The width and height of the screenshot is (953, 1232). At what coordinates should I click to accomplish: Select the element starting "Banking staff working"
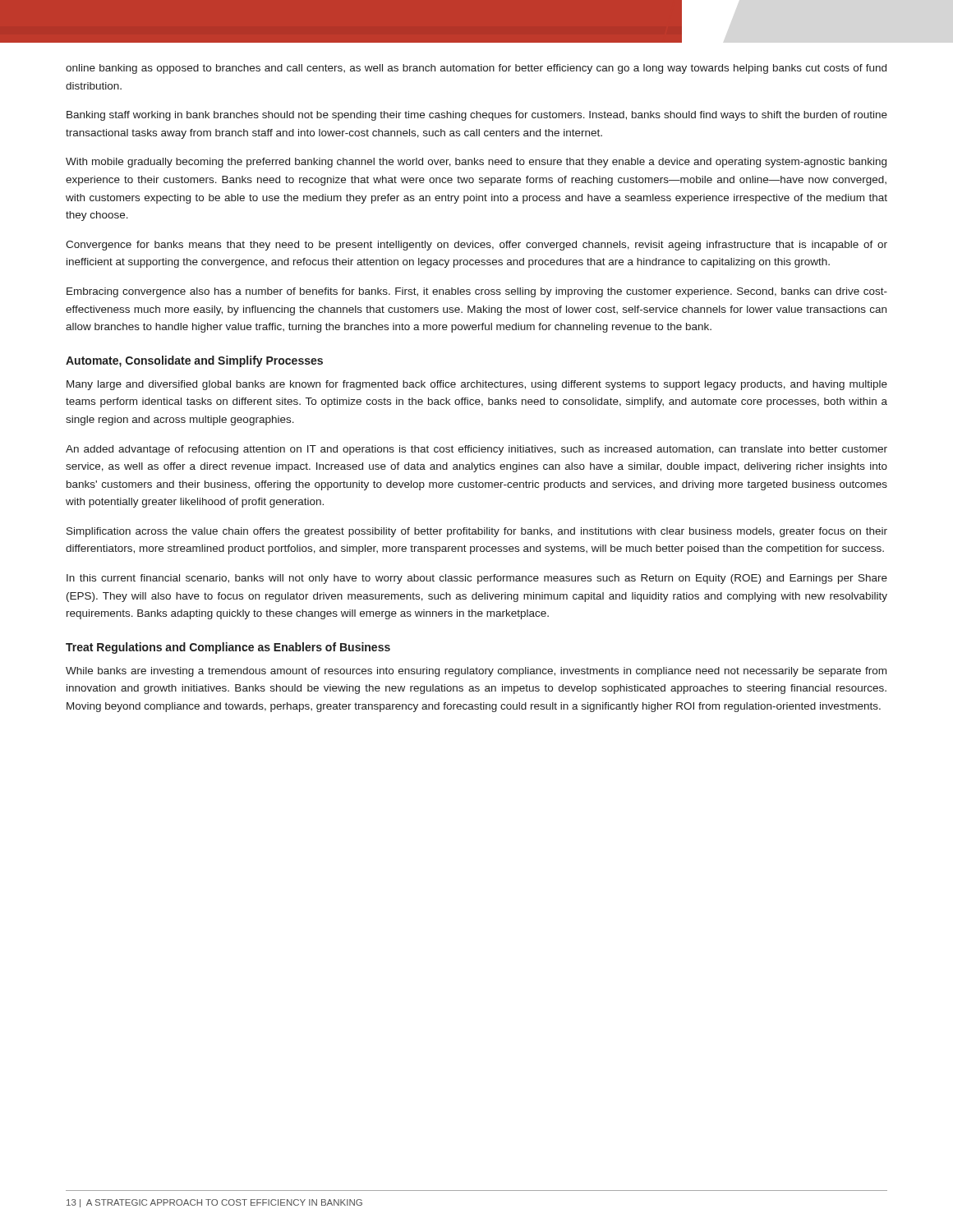(476, 124)
